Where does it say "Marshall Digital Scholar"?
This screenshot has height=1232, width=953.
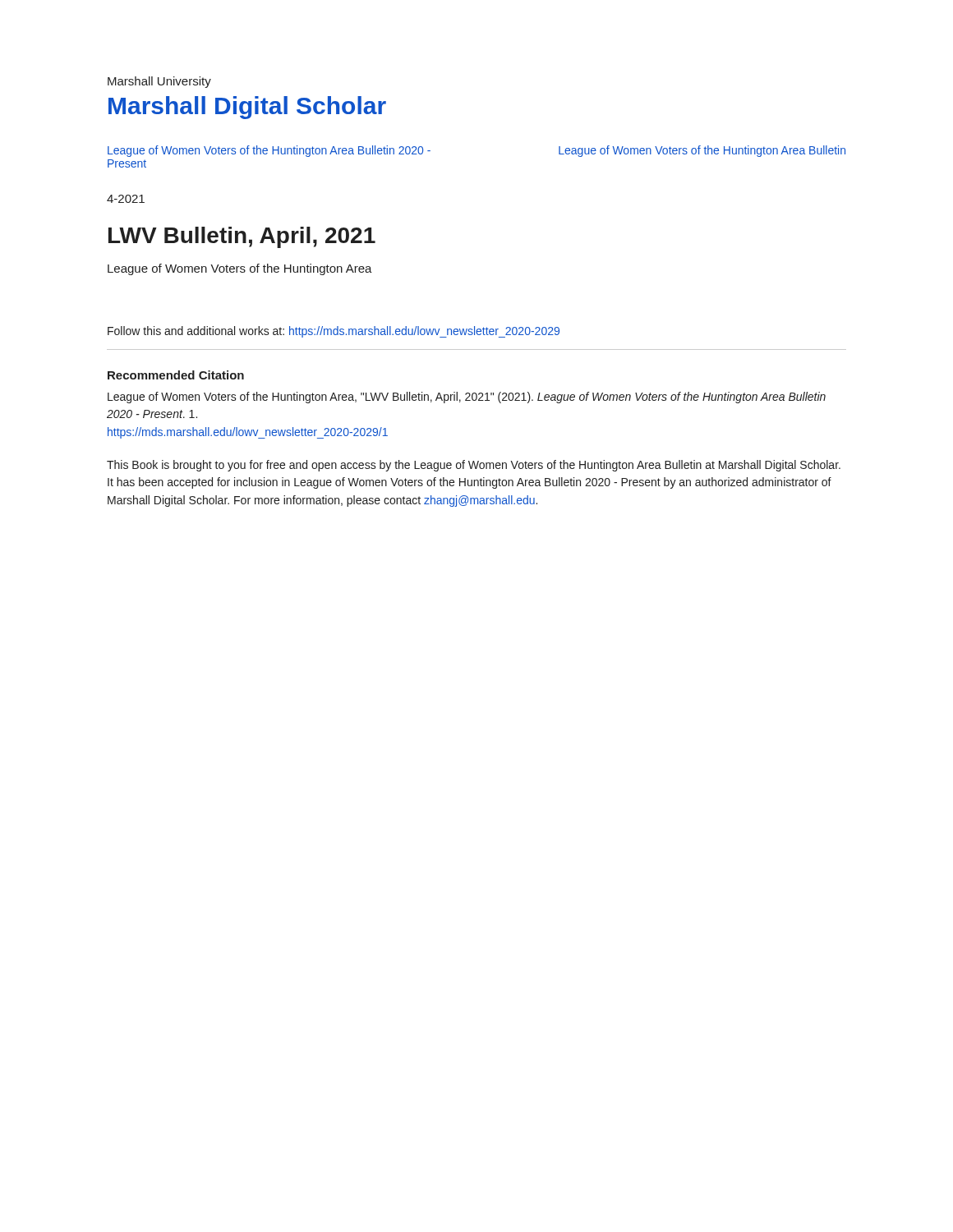247,106
